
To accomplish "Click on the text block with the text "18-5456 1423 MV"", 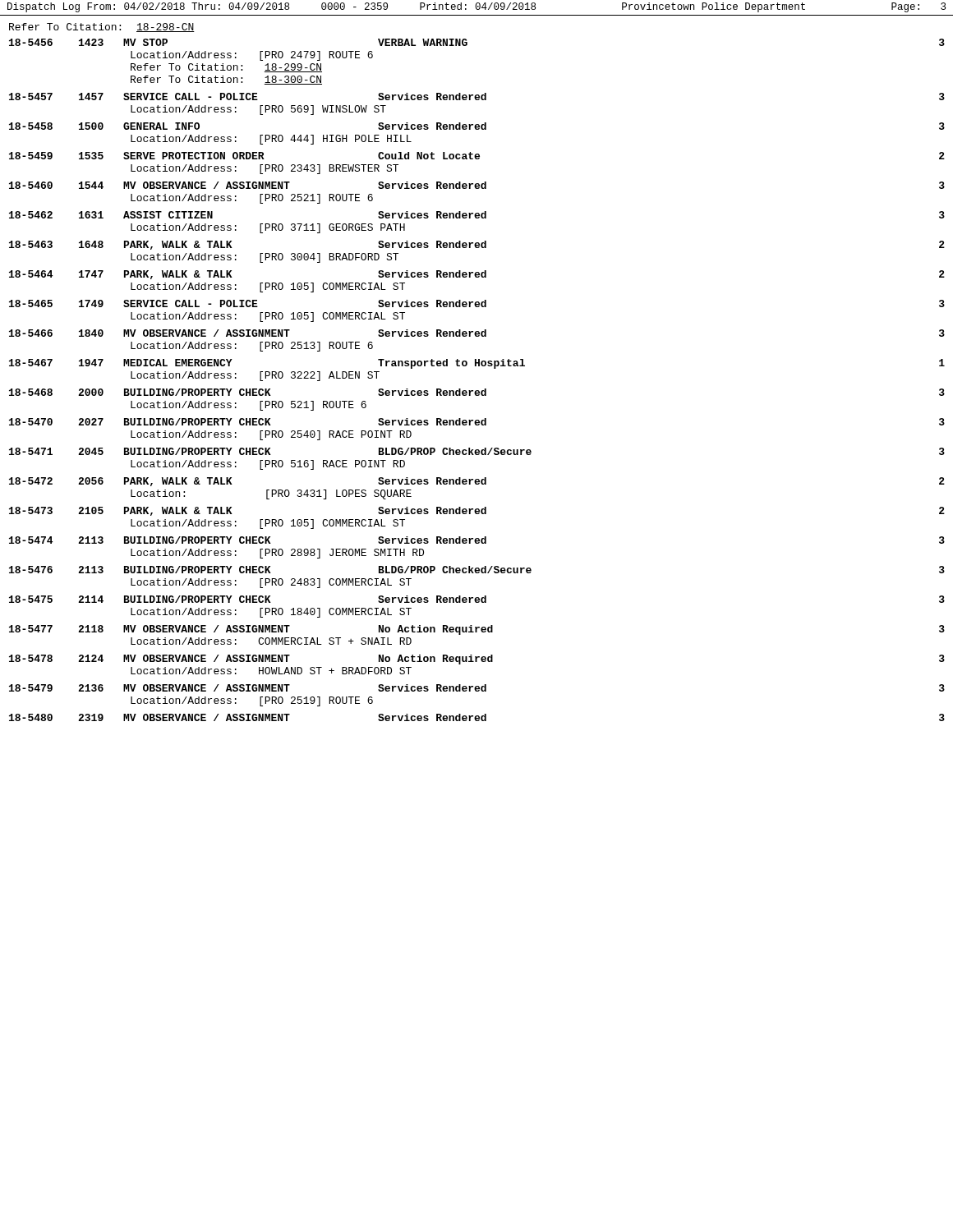I will click(x=33, y=42).
